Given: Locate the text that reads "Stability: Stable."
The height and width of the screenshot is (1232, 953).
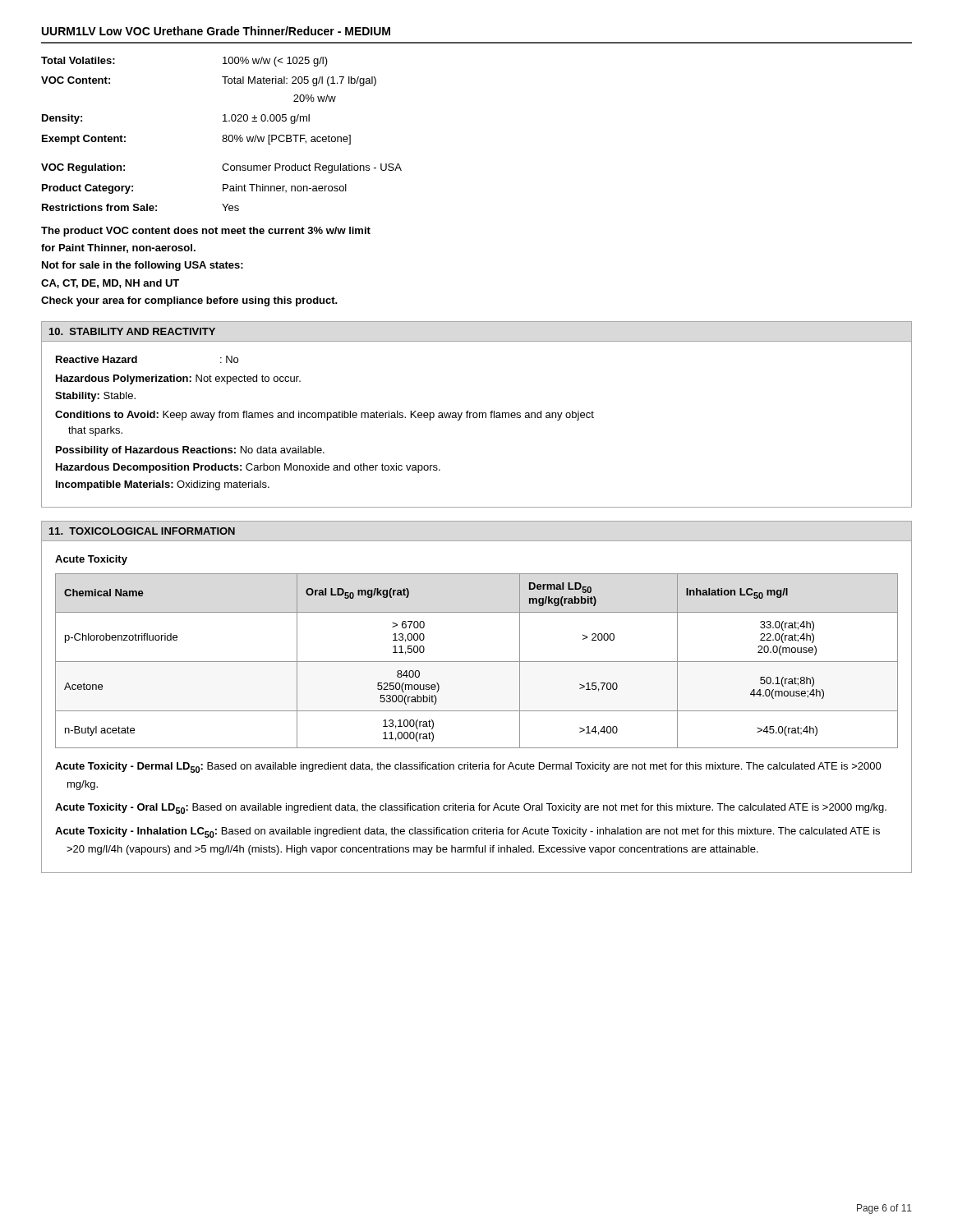Looking at the screenshot, I should click(96, 395).
